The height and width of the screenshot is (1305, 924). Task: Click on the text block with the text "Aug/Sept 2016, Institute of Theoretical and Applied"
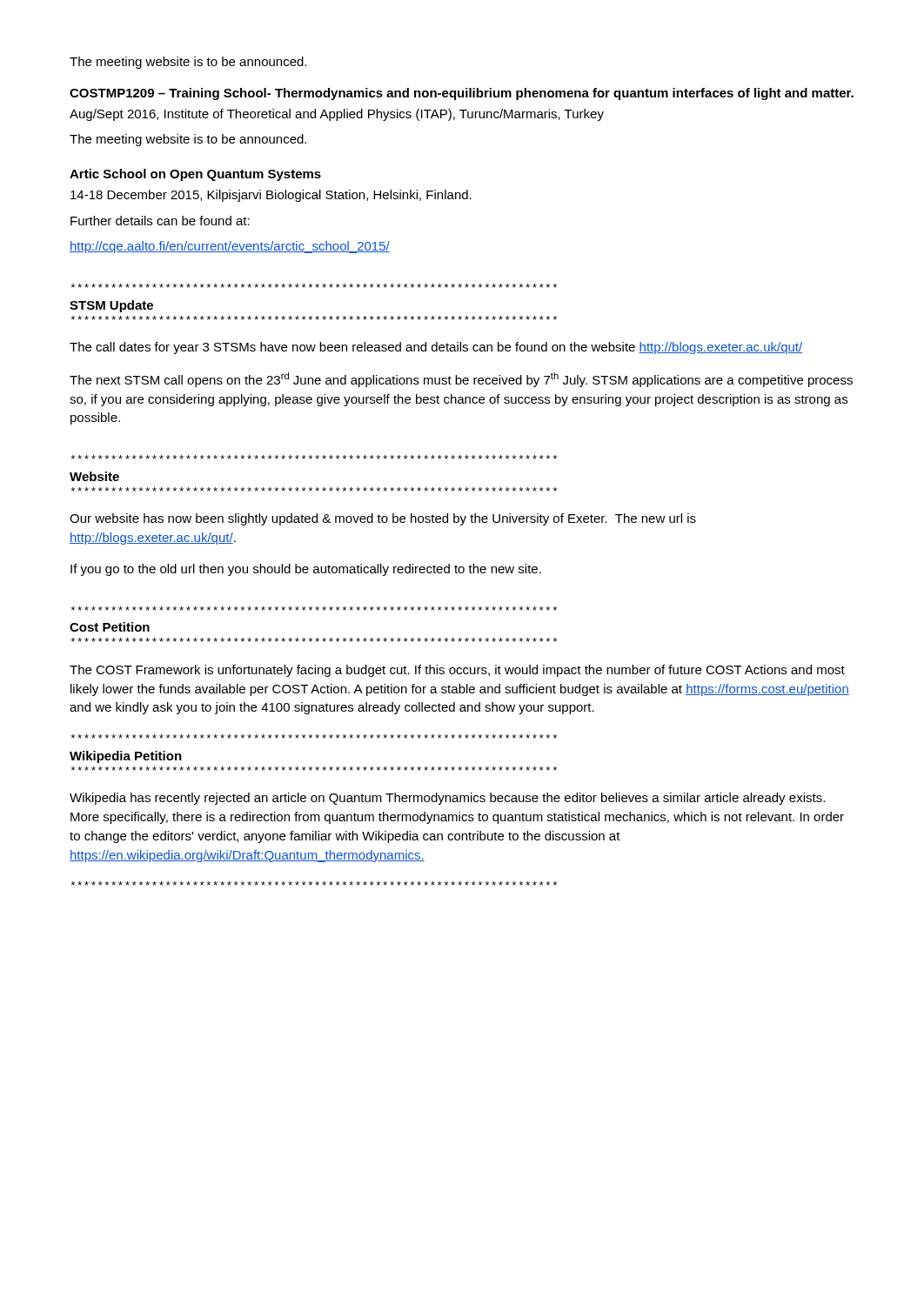tap(462, 126)
